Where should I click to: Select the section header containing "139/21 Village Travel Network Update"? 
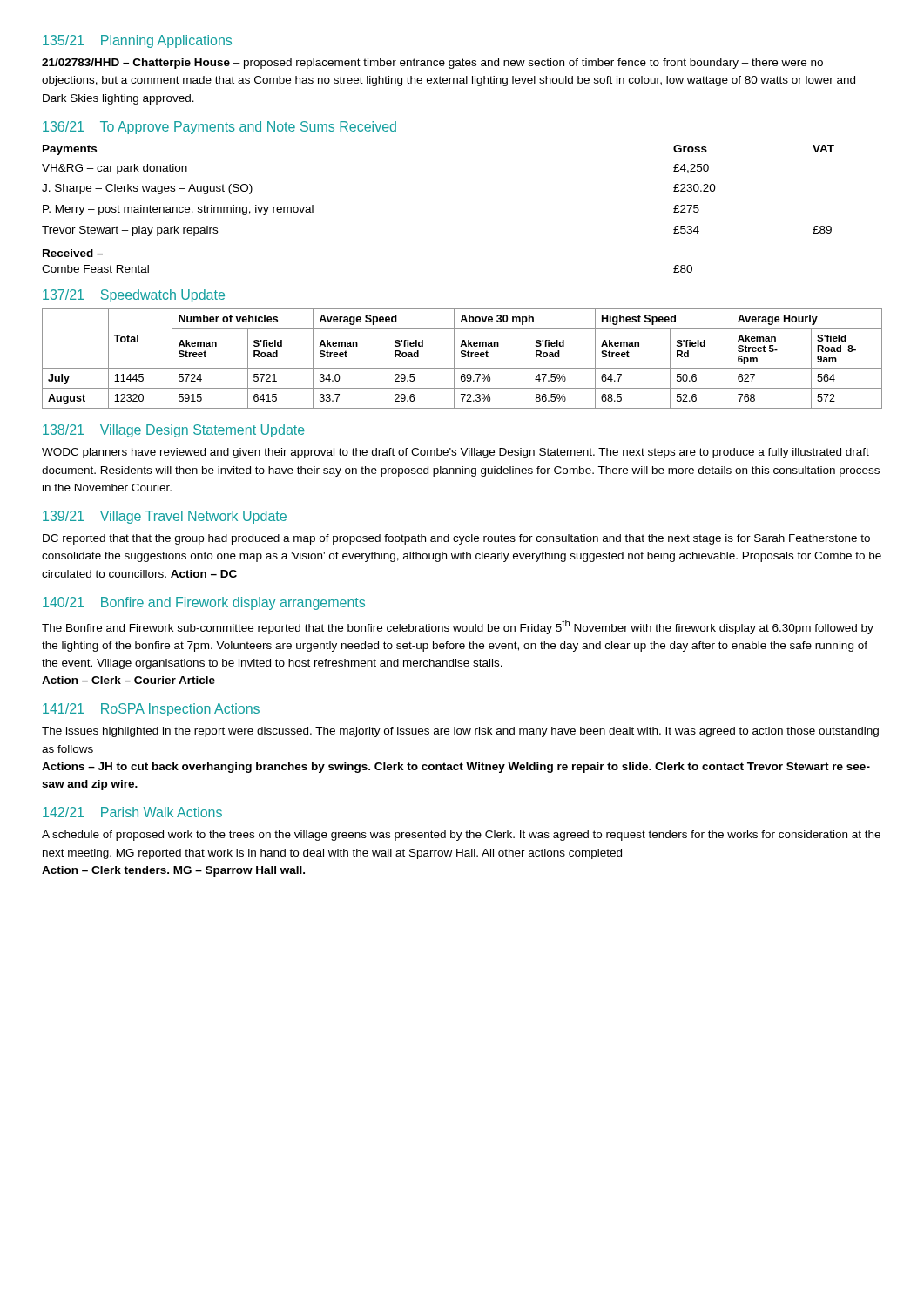164,516
